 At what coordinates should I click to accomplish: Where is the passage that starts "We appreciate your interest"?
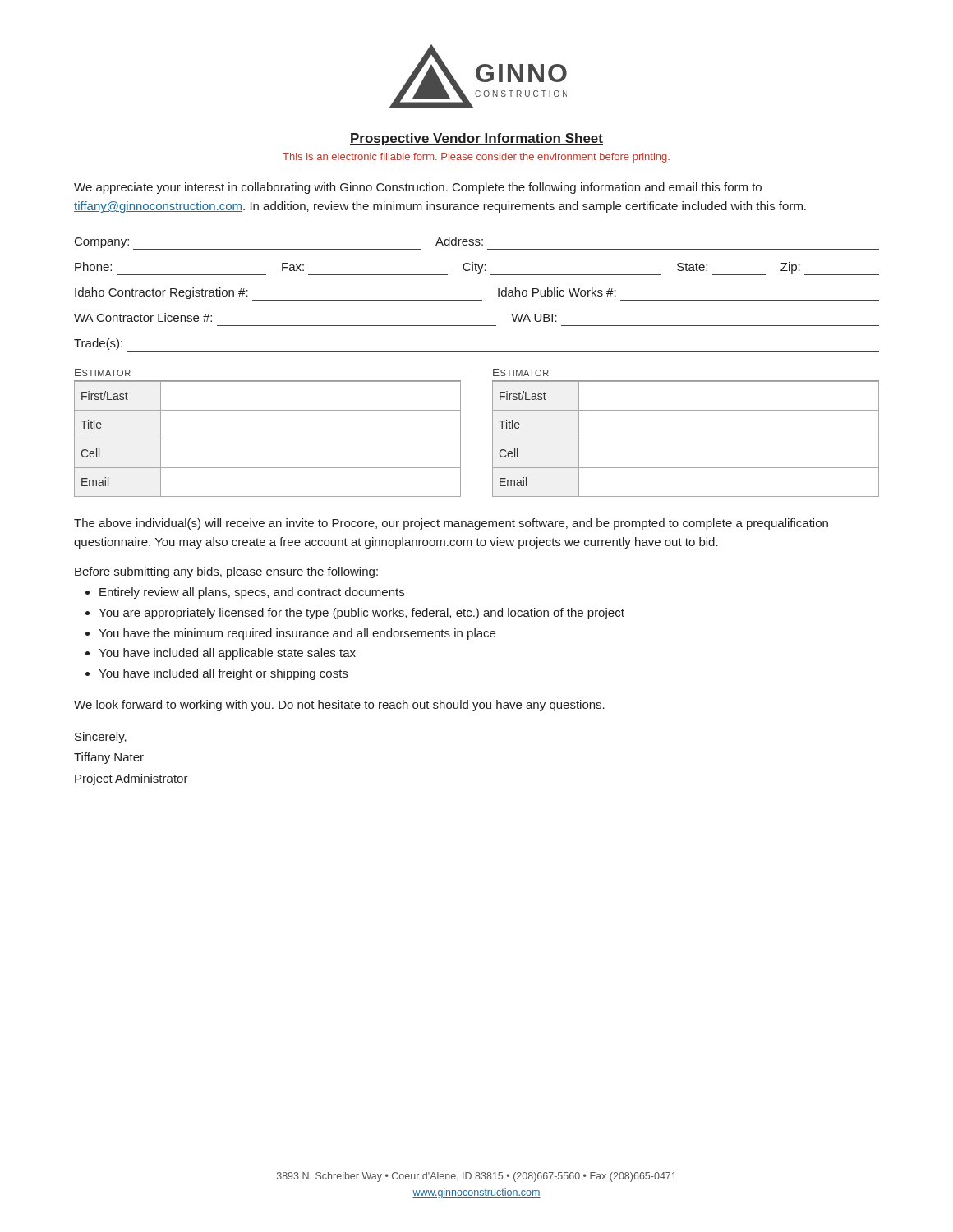point(440,196)
